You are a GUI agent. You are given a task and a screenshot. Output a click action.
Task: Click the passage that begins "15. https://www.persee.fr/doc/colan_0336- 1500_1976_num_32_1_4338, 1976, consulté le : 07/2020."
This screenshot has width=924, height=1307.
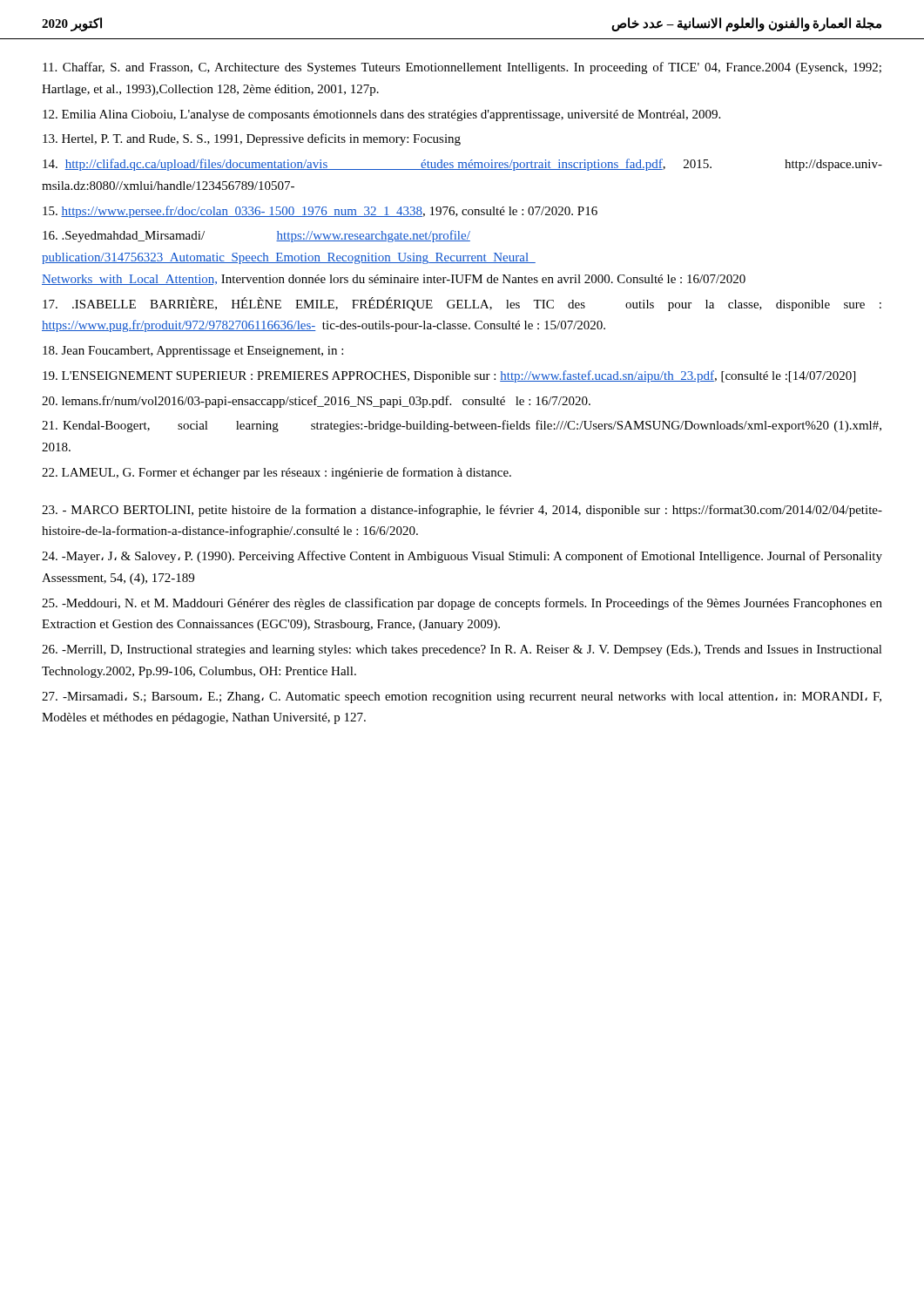click(320, 210)
